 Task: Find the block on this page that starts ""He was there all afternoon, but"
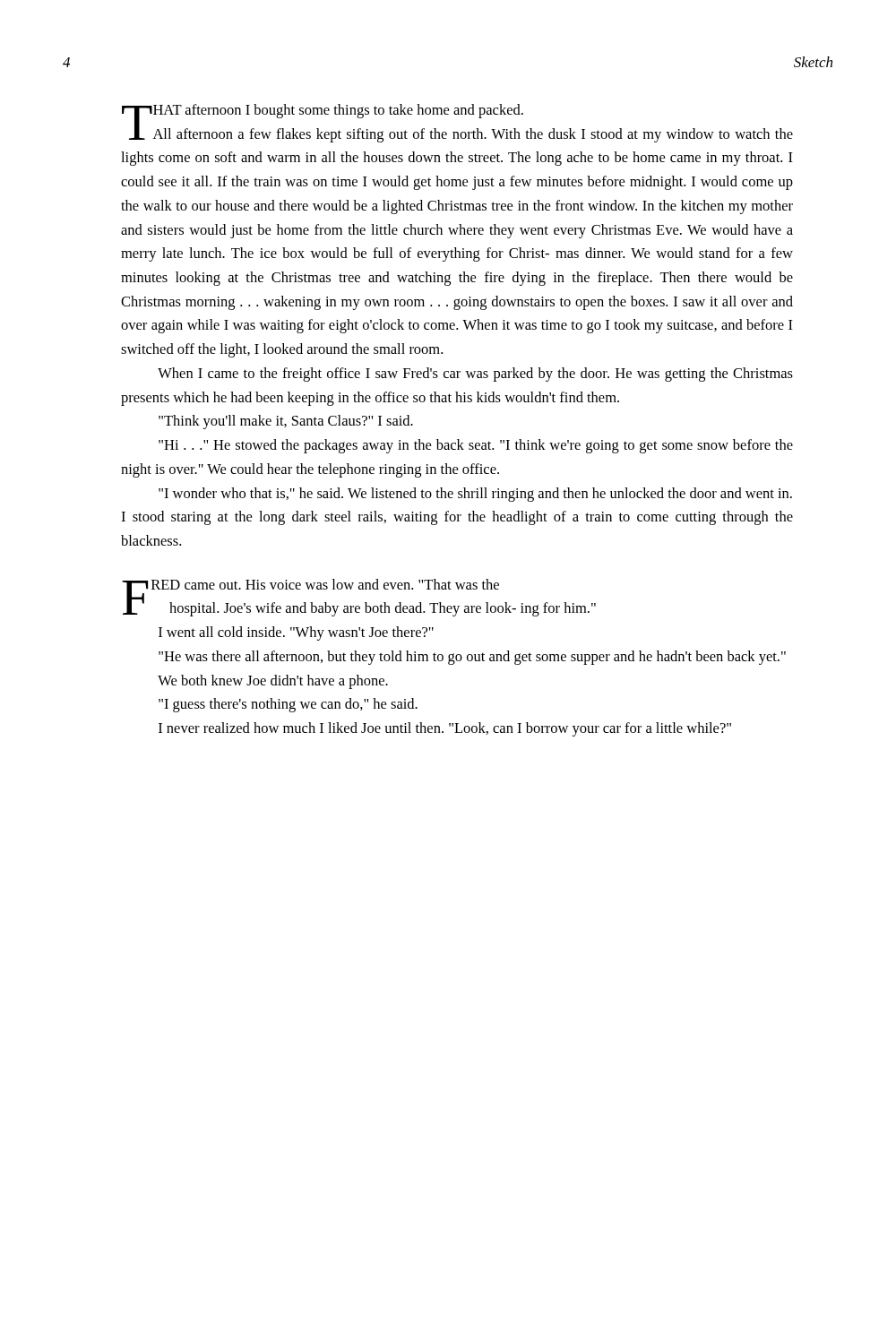(x=457, y=657)
